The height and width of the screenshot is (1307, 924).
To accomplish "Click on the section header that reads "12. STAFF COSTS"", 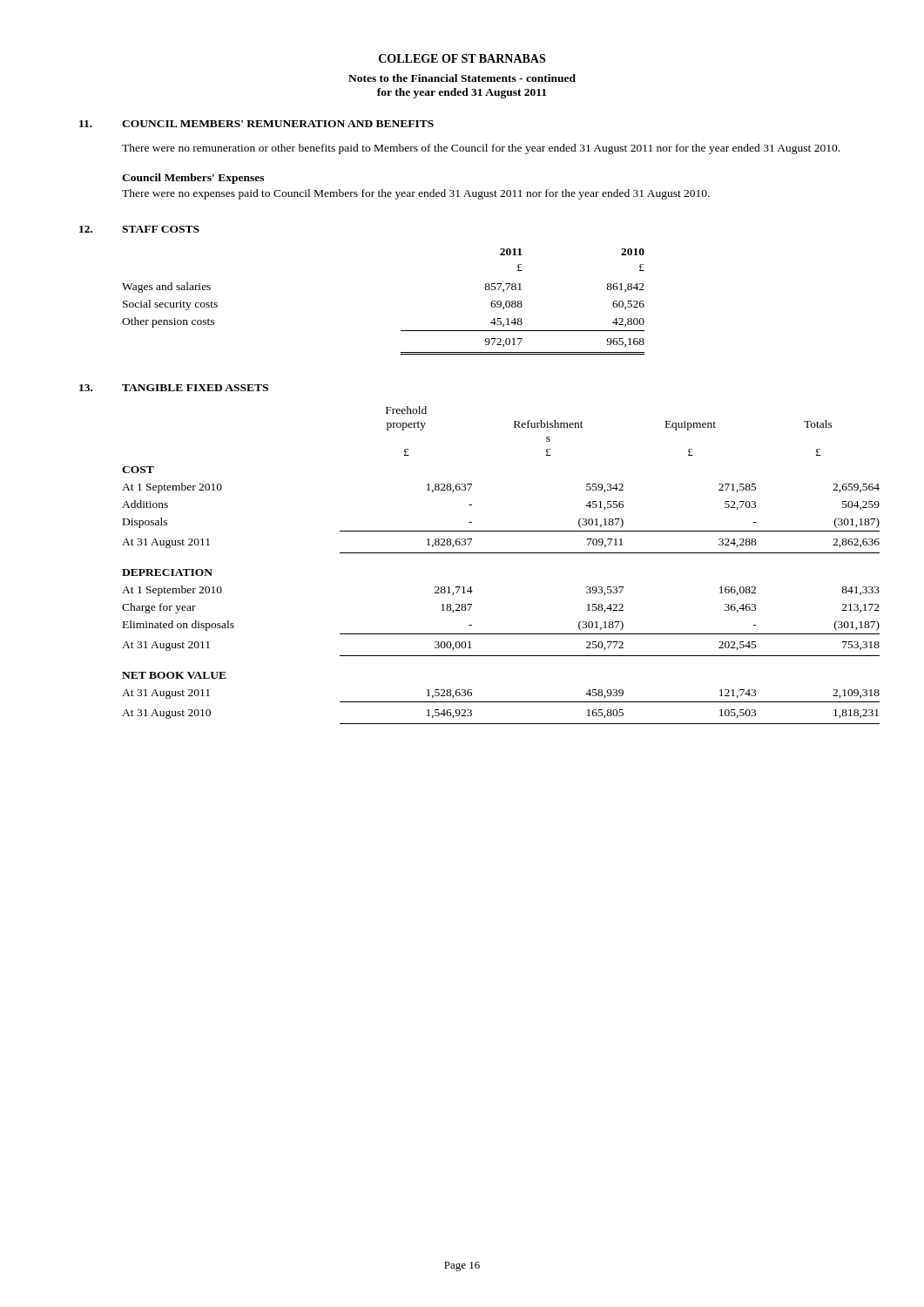I will pyautogui.click(x=139, y=229).
